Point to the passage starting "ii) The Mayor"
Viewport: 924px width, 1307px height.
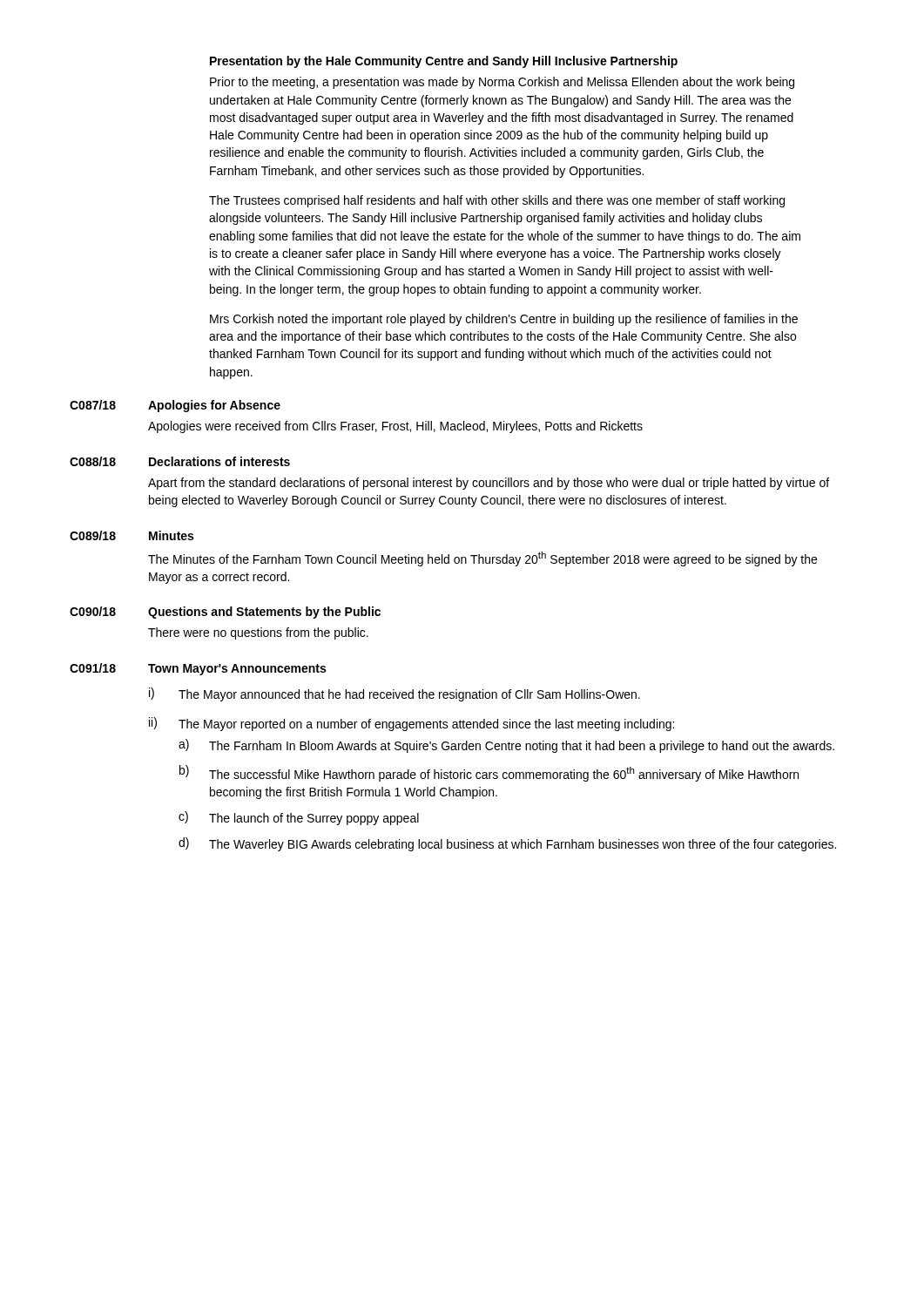coord(501,789)
